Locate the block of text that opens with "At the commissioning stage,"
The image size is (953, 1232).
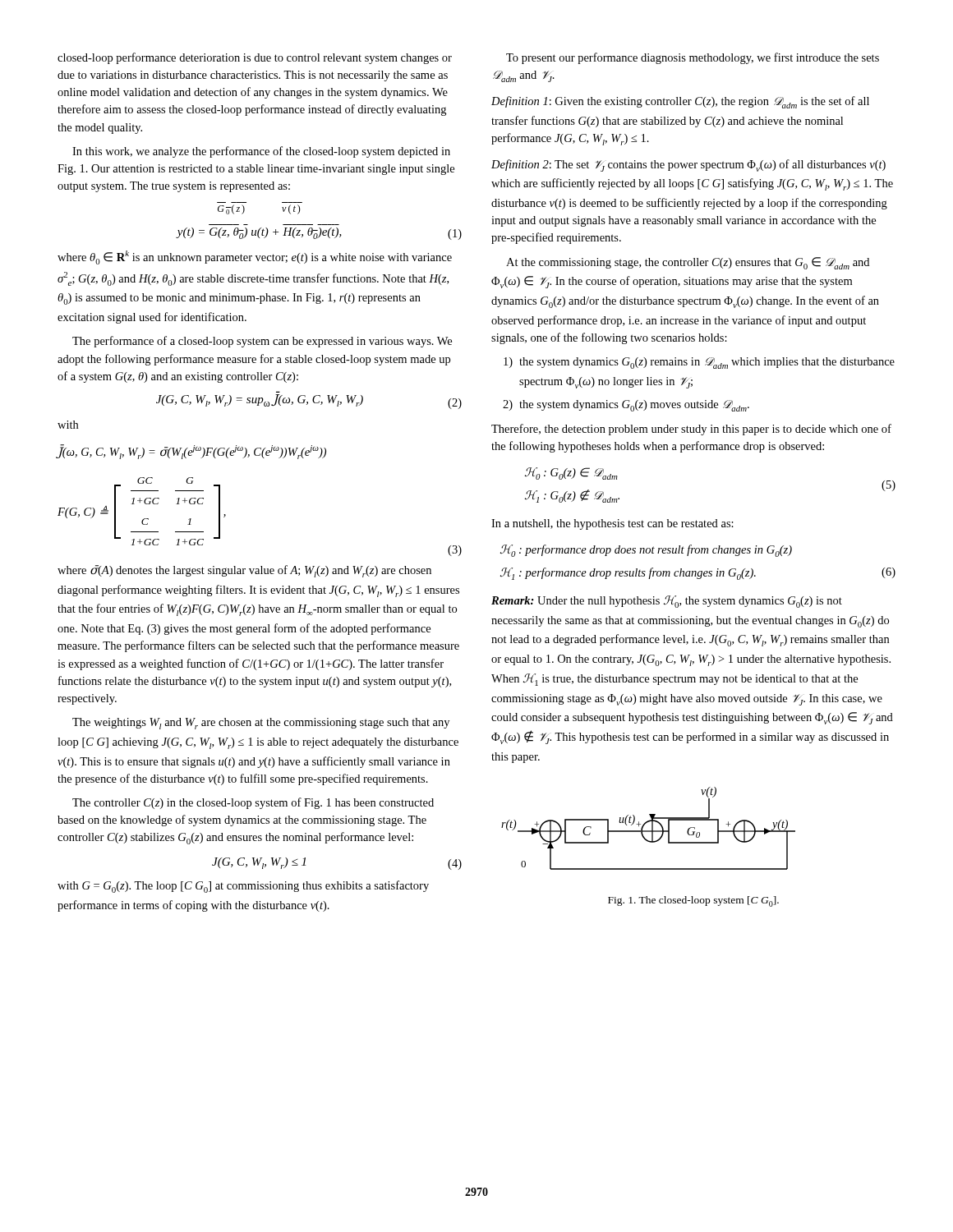(693, 300)
